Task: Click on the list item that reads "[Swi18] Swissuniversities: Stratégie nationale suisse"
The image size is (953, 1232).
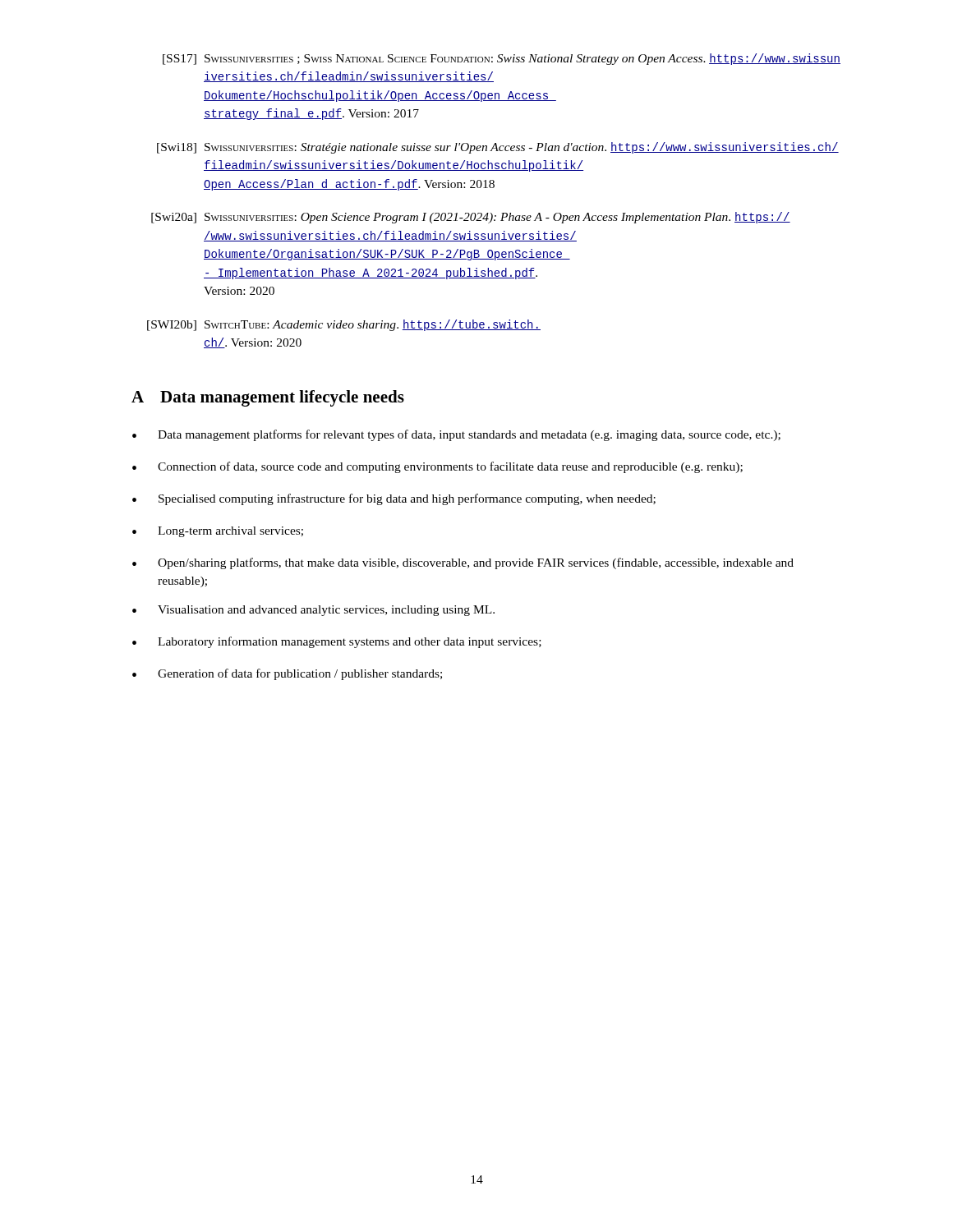Action: tap(489, 166)
